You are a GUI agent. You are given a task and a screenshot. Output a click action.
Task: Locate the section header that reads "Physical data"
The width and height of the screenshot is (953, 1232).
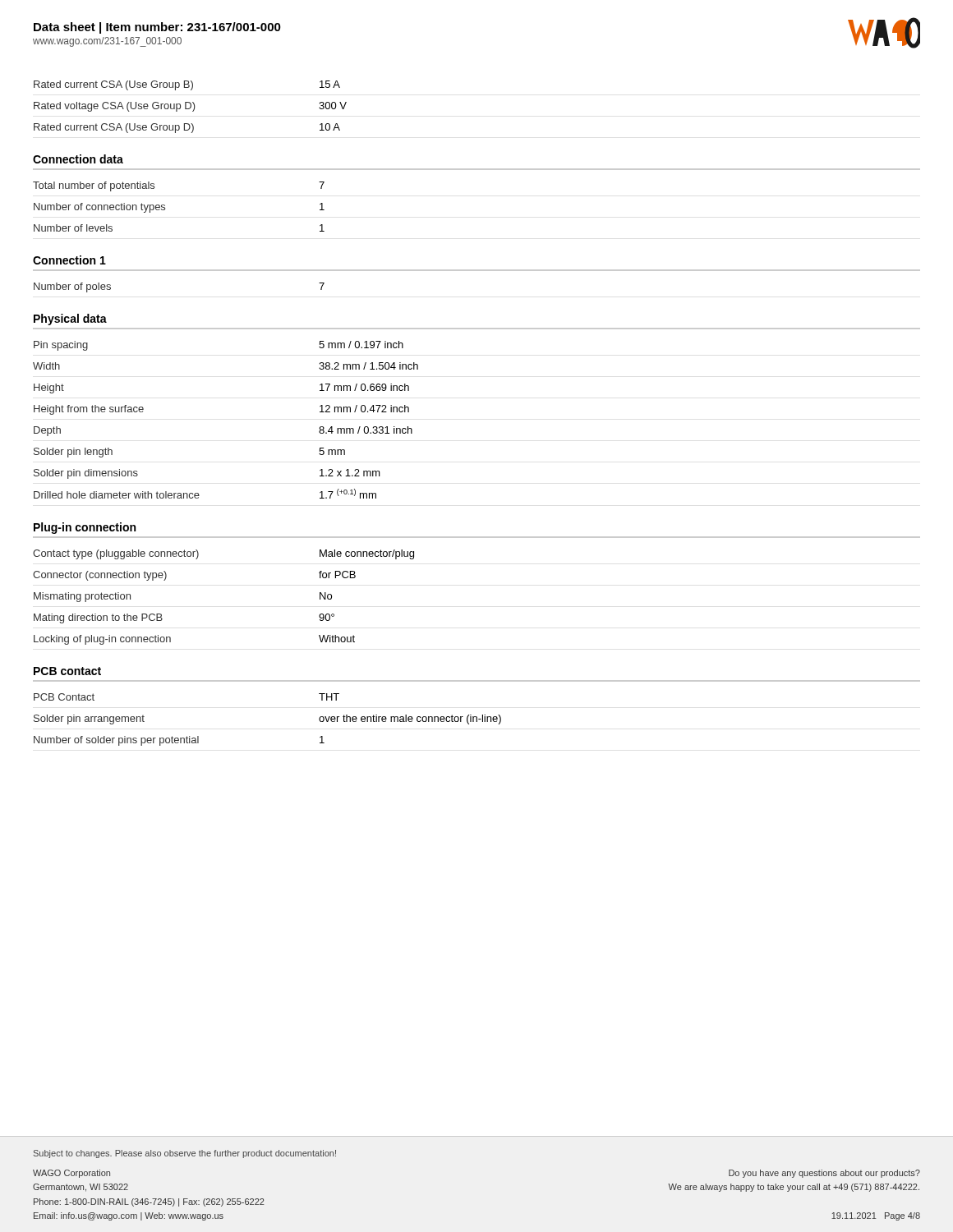coord(70,319)
